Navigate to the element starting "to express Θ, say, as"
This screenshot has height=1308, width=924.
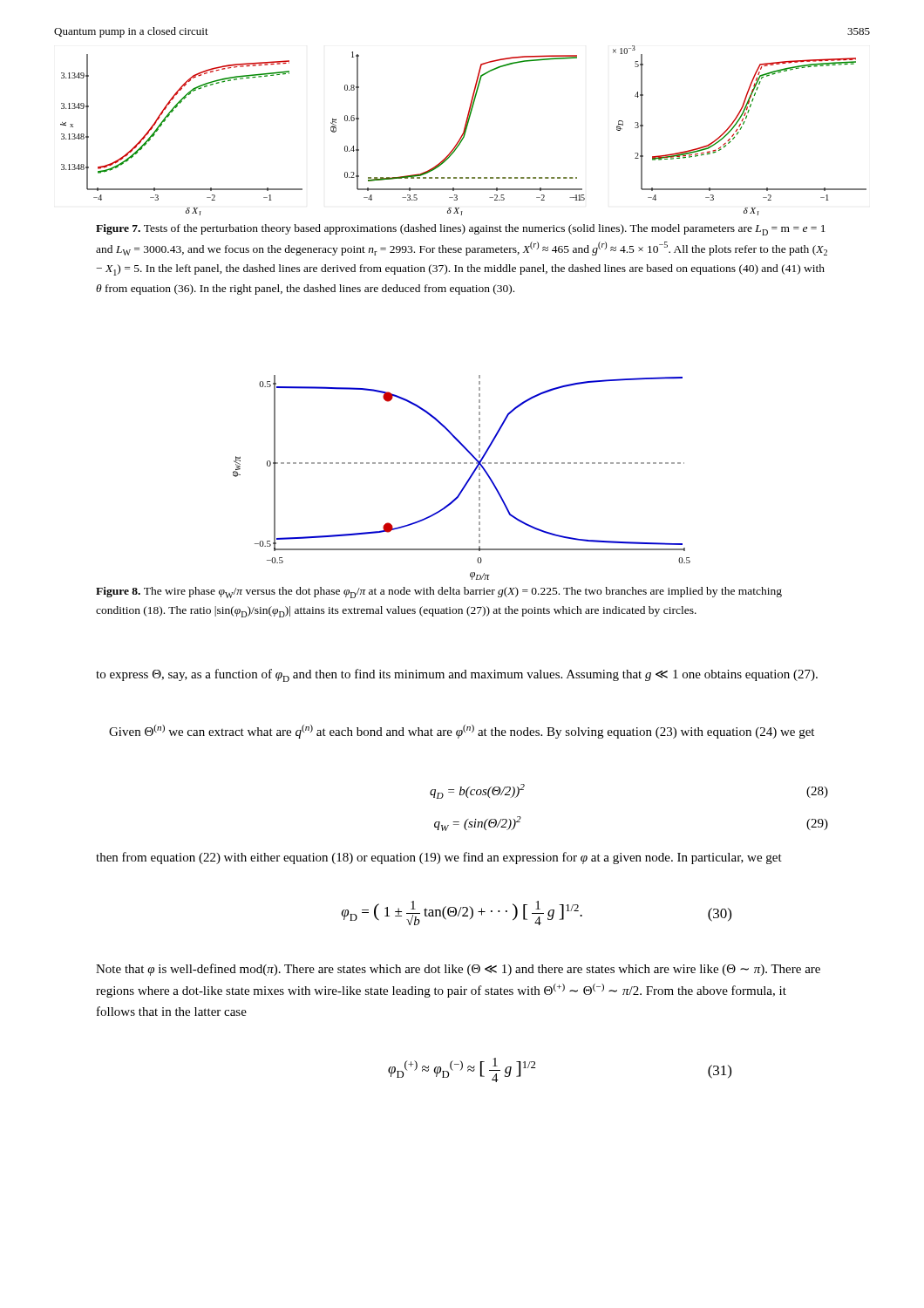point(457,675)
